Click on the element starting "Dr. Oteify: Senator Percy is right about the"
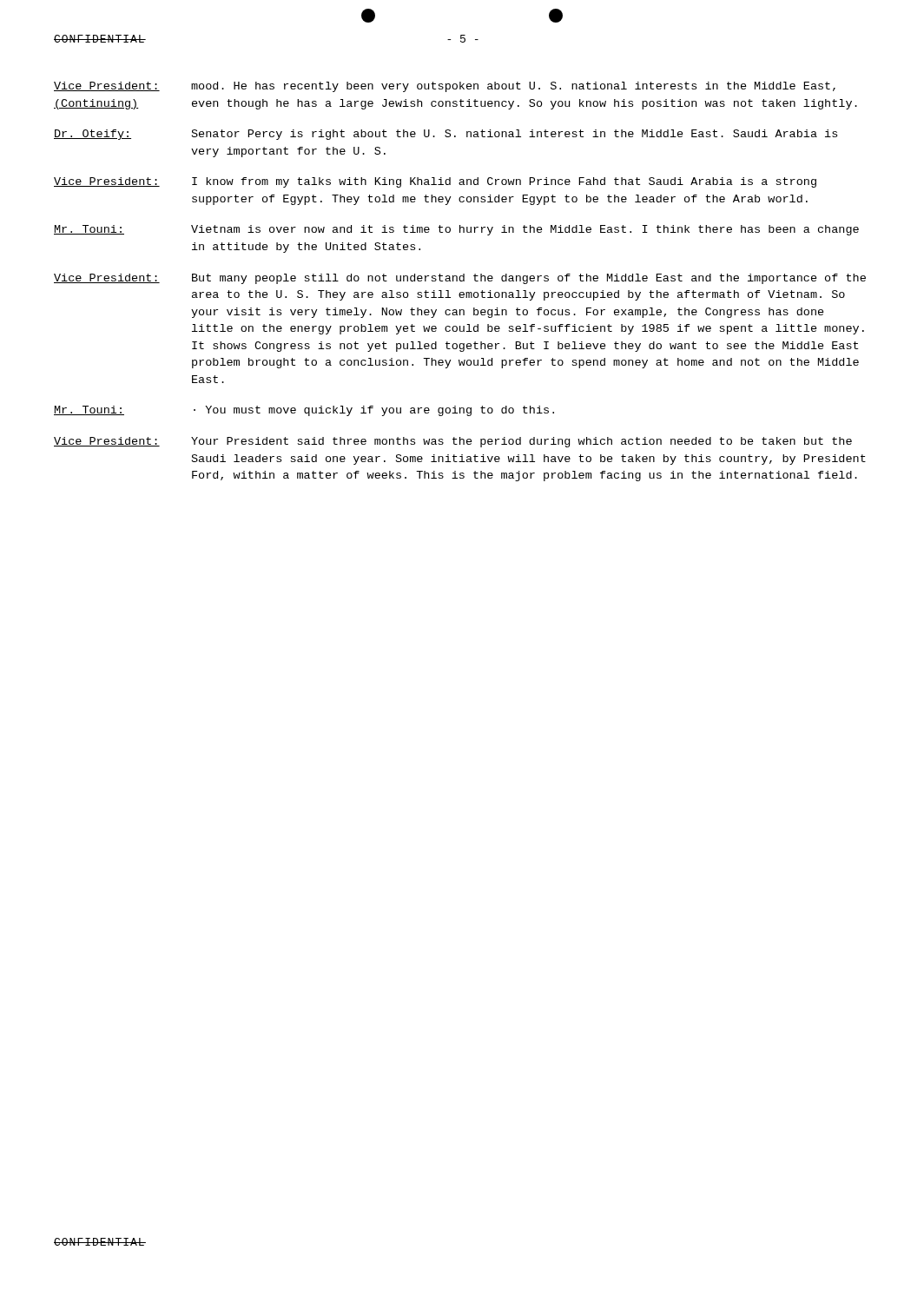The height and width of the screenshot is (1303, 924). tap(463, 143)
